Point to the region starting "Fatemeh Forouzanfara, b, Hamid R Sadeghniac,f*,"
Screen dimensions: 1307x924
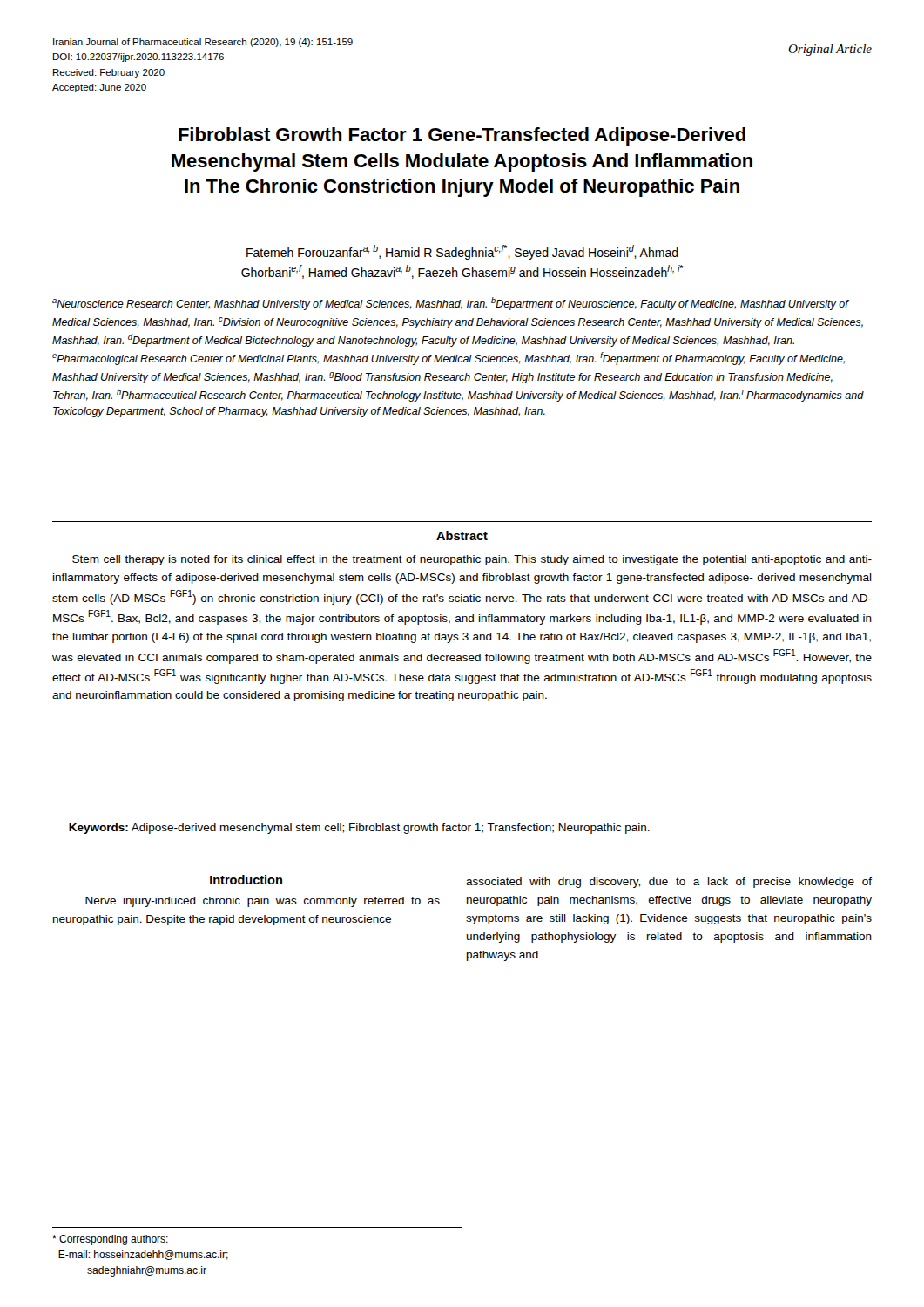click(462, 261)
